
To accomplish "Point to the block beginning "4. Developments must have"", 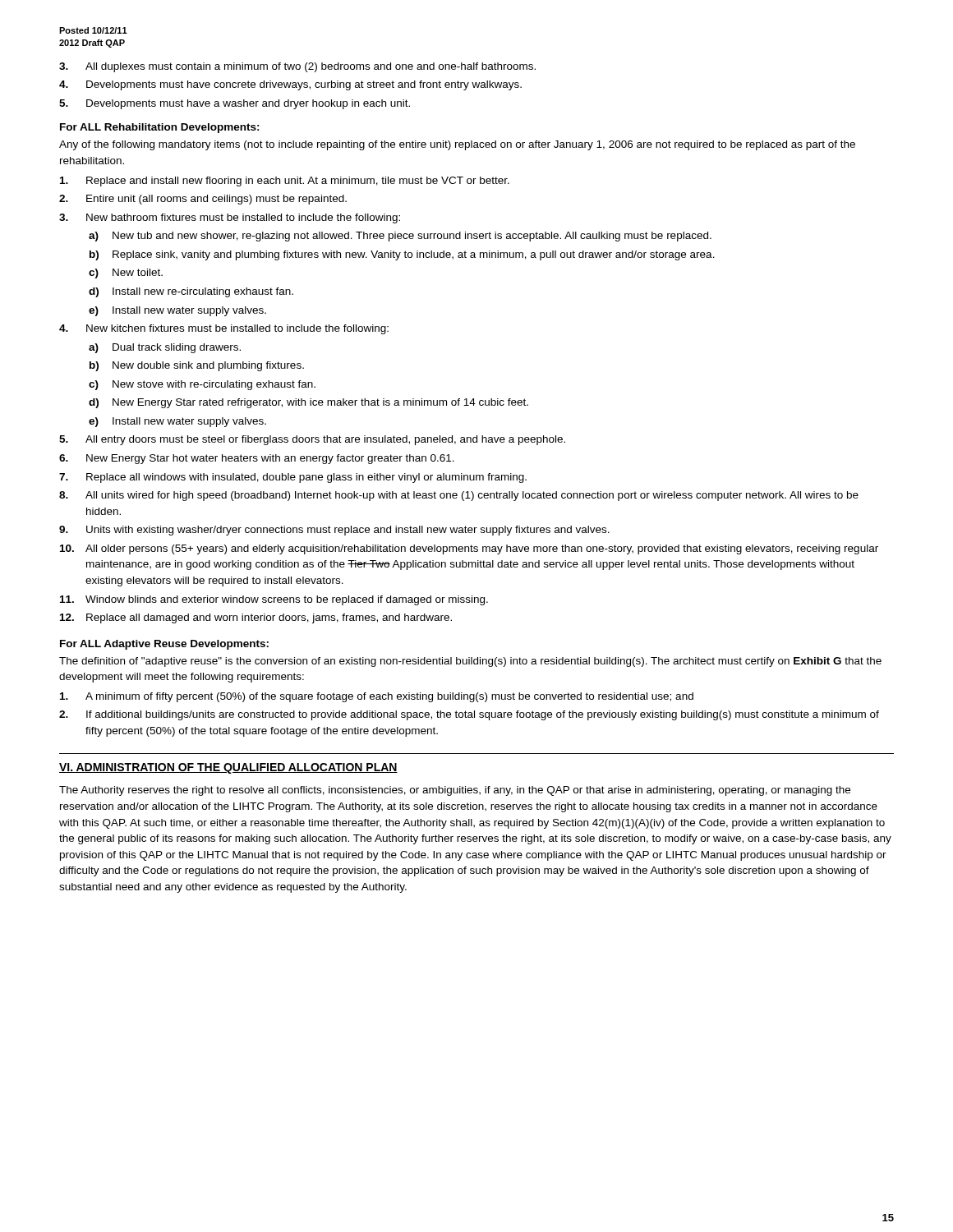I will point(476,85).
